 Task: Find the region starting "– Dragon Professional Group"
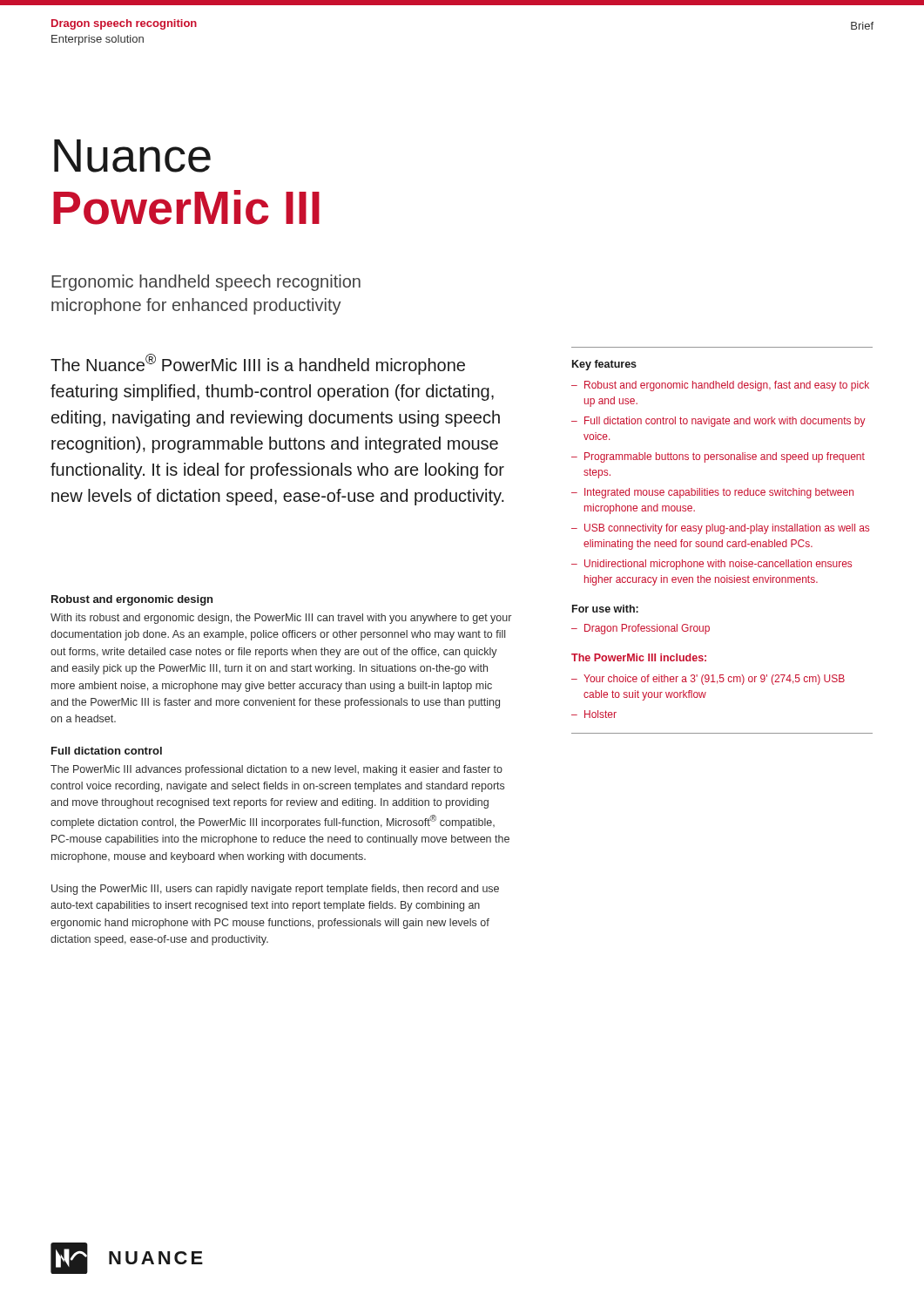(641, 628)
